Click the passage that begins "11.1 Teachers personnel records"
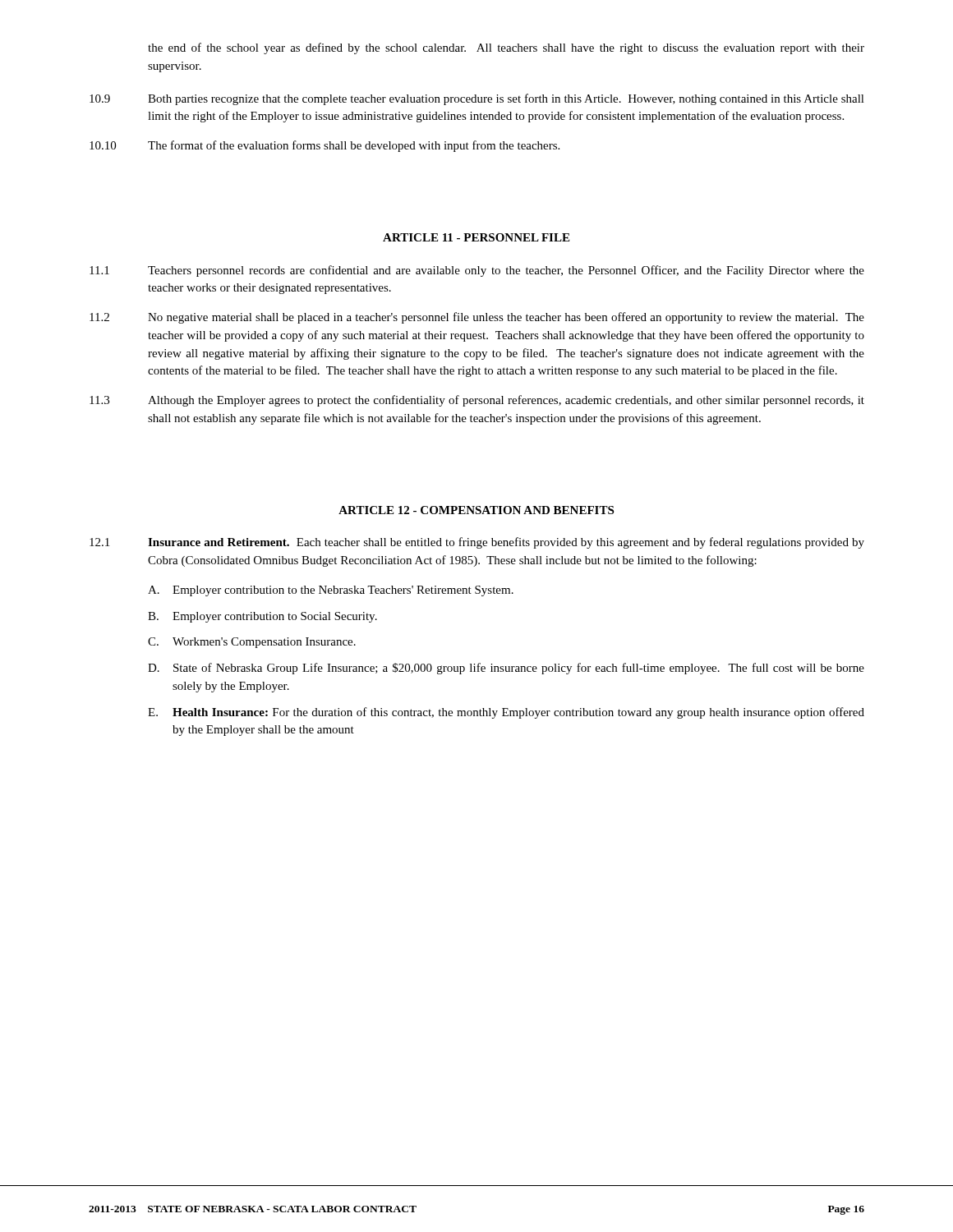Viewport: 953px width, 1232px height. click(476, 279)
